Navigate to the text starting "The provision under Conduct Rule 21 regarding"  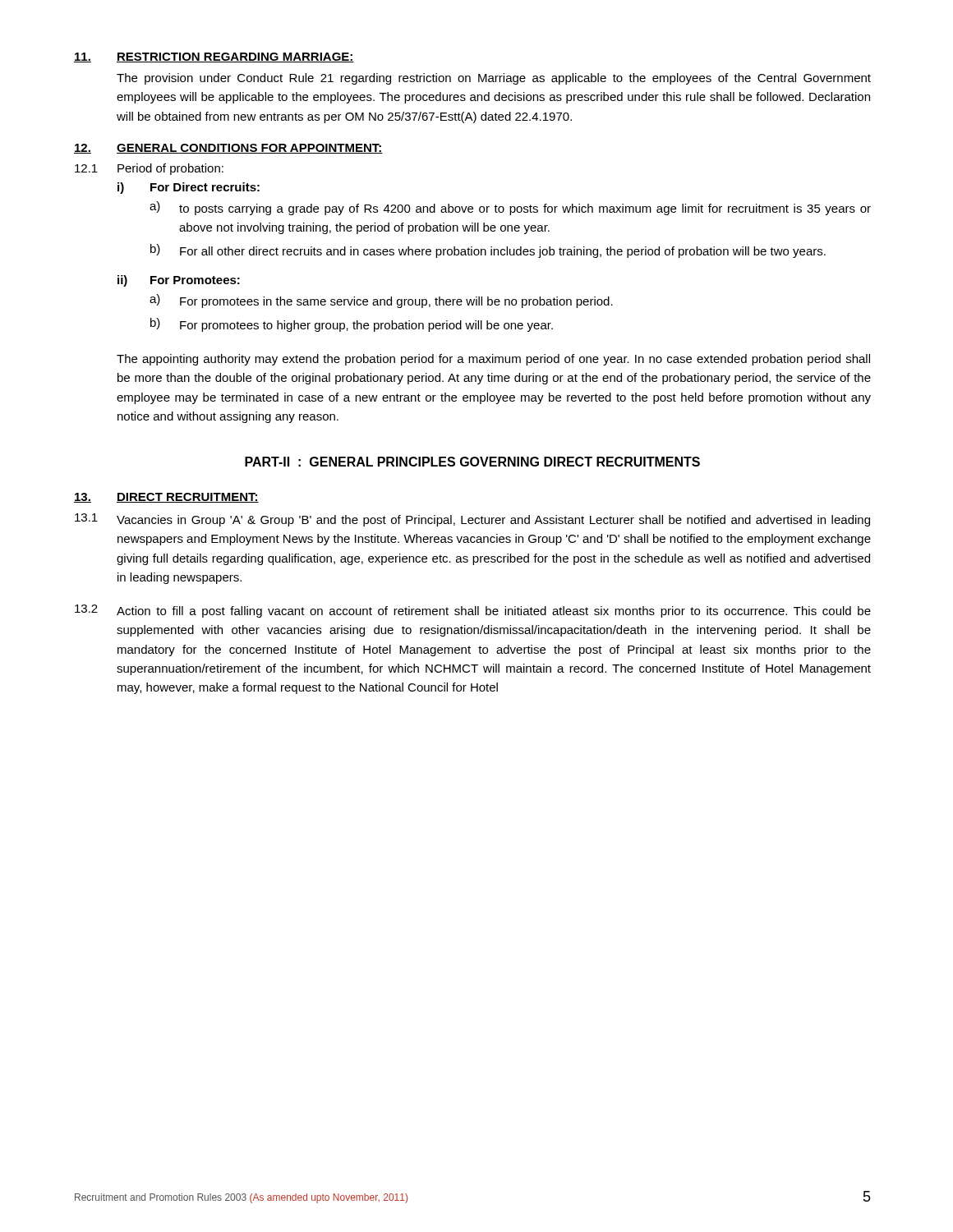494,97
